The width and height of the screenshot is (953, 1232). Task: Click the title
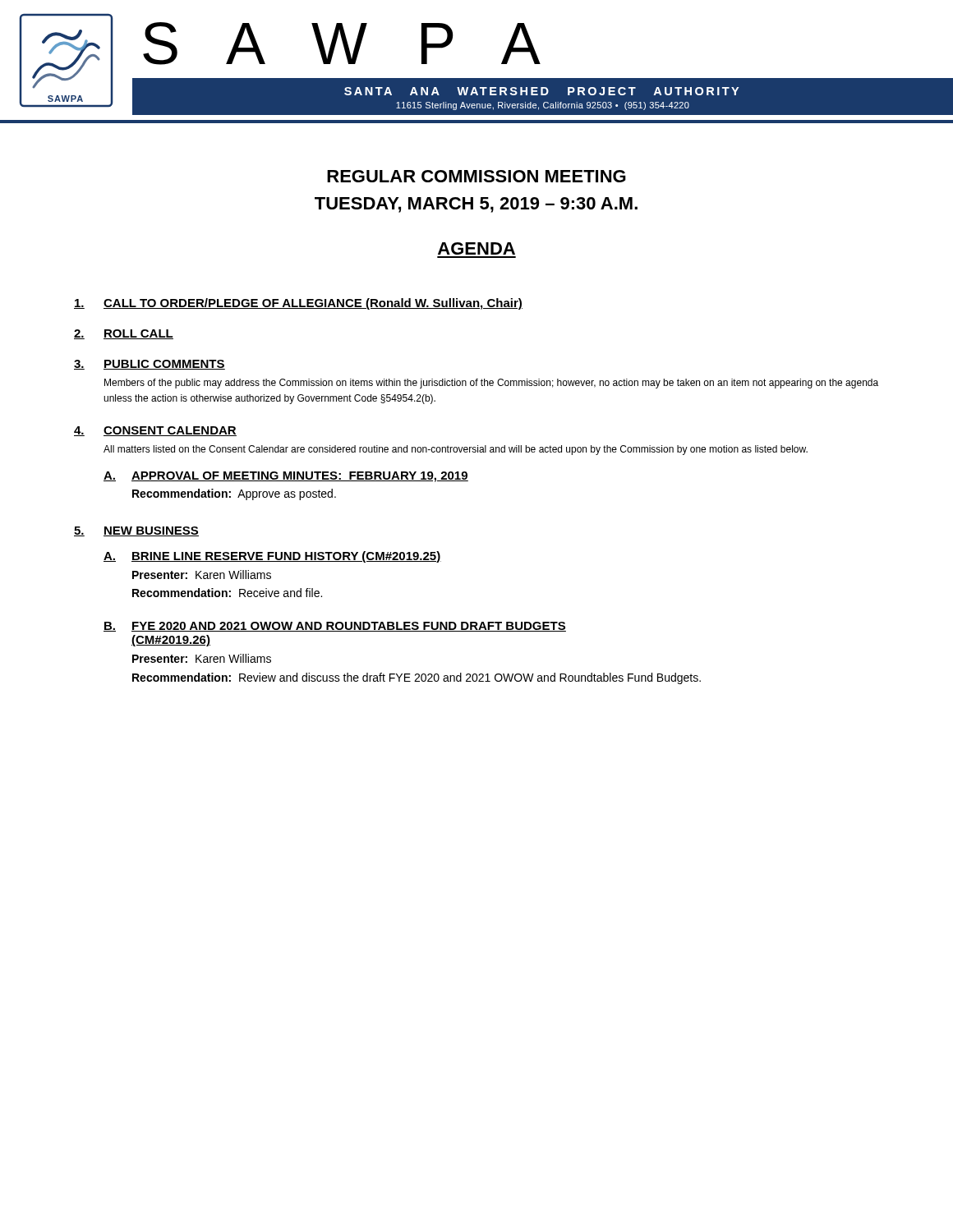tap(476, 190)
